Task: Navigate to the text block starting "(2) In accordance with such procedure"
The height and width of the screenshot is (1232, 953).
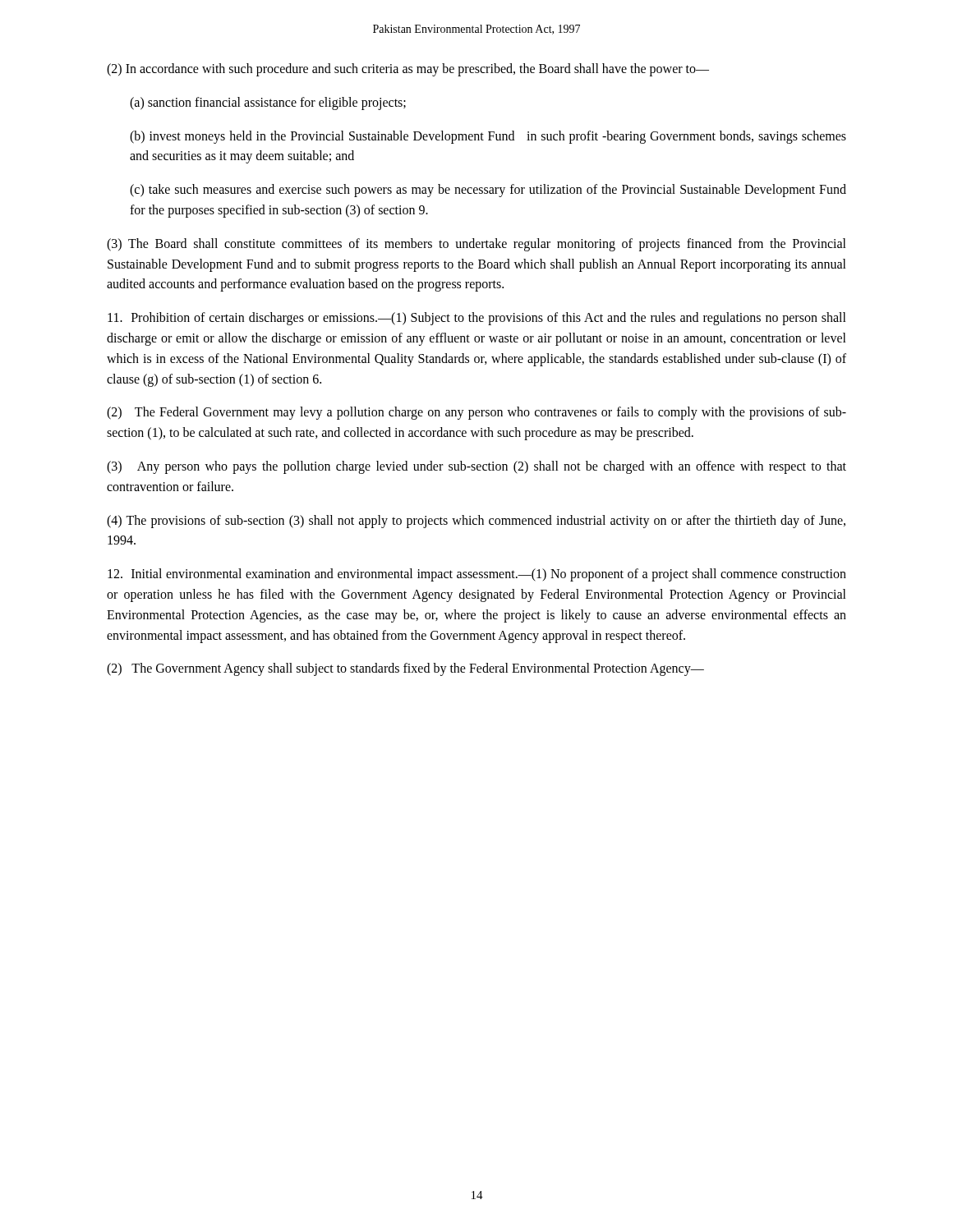Action: coord(476,69)
